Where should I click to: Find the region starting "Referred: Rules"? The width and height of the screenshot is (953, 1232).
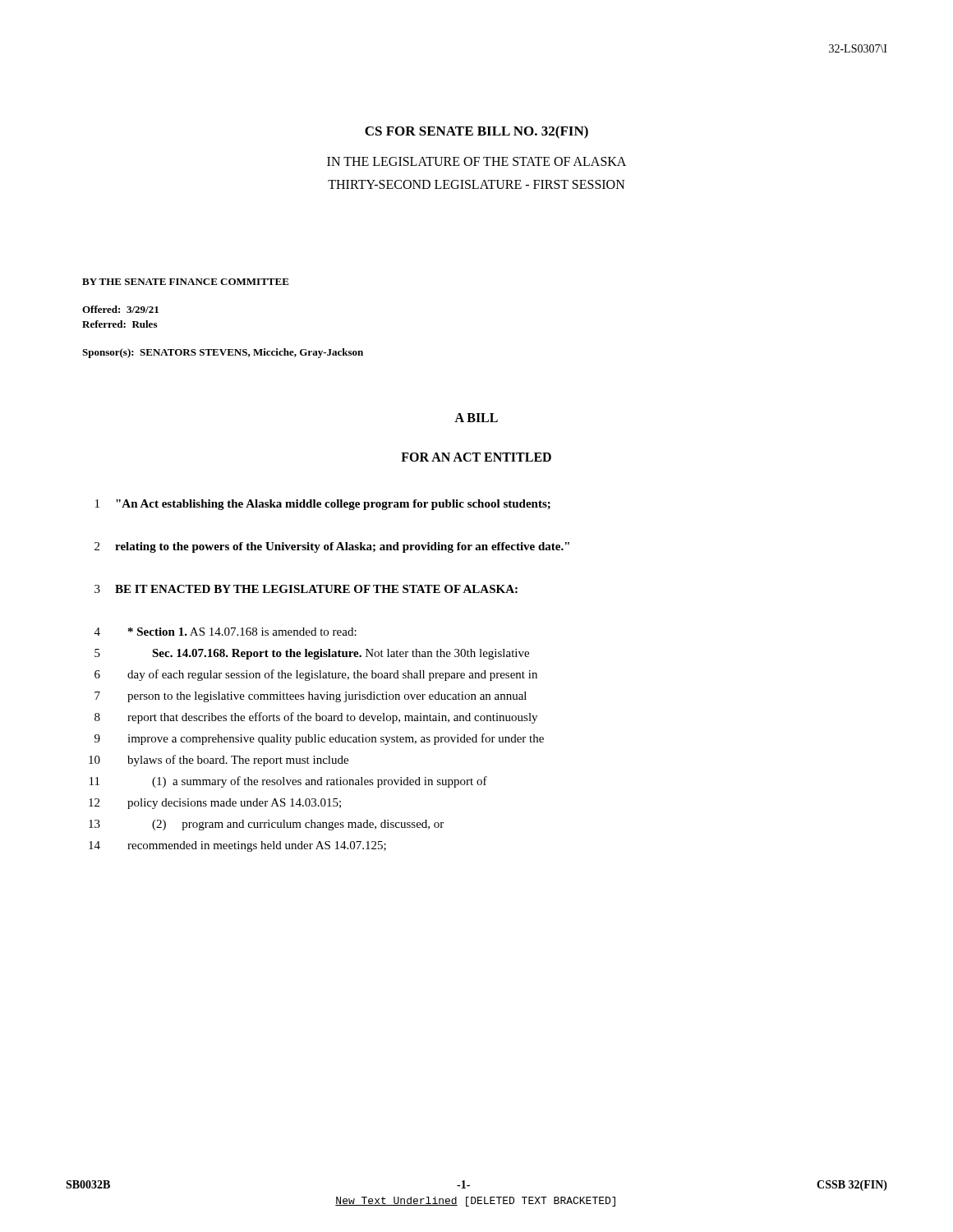120,324
